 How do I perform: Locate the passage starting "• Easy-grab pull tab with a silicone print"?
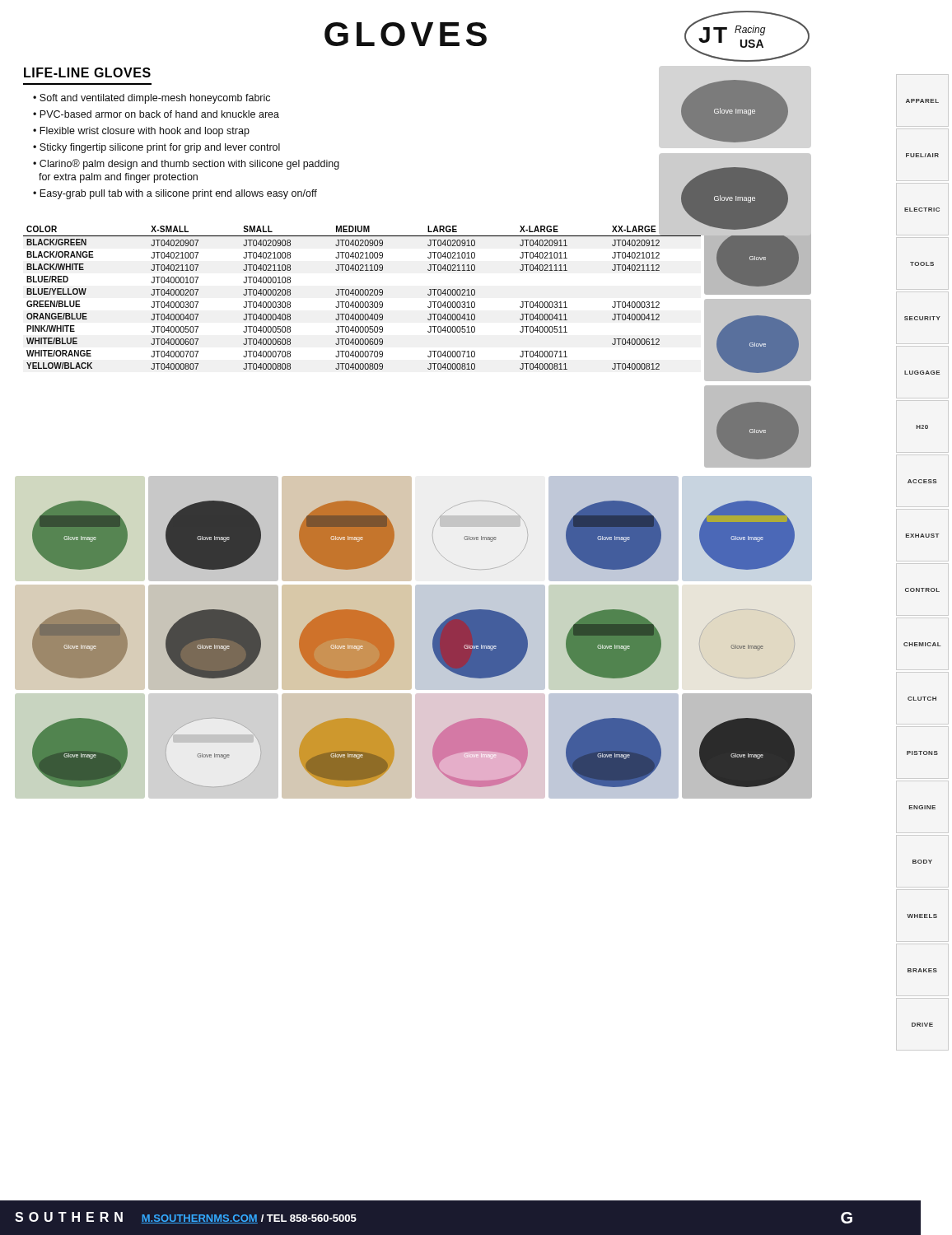(175, 194)
